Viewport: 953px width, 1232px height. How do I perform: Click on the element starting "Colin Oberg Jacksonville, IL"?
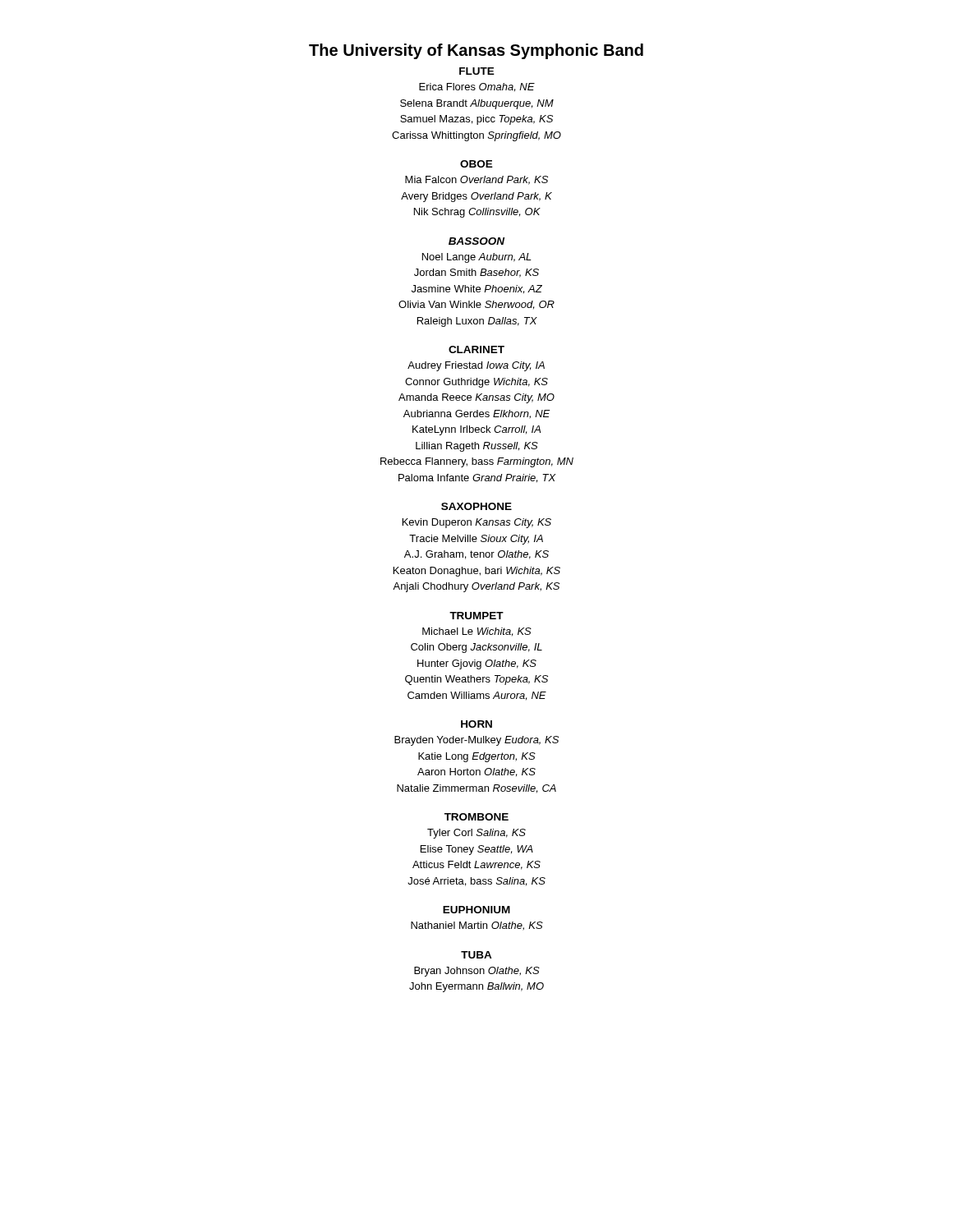(476, 647)
